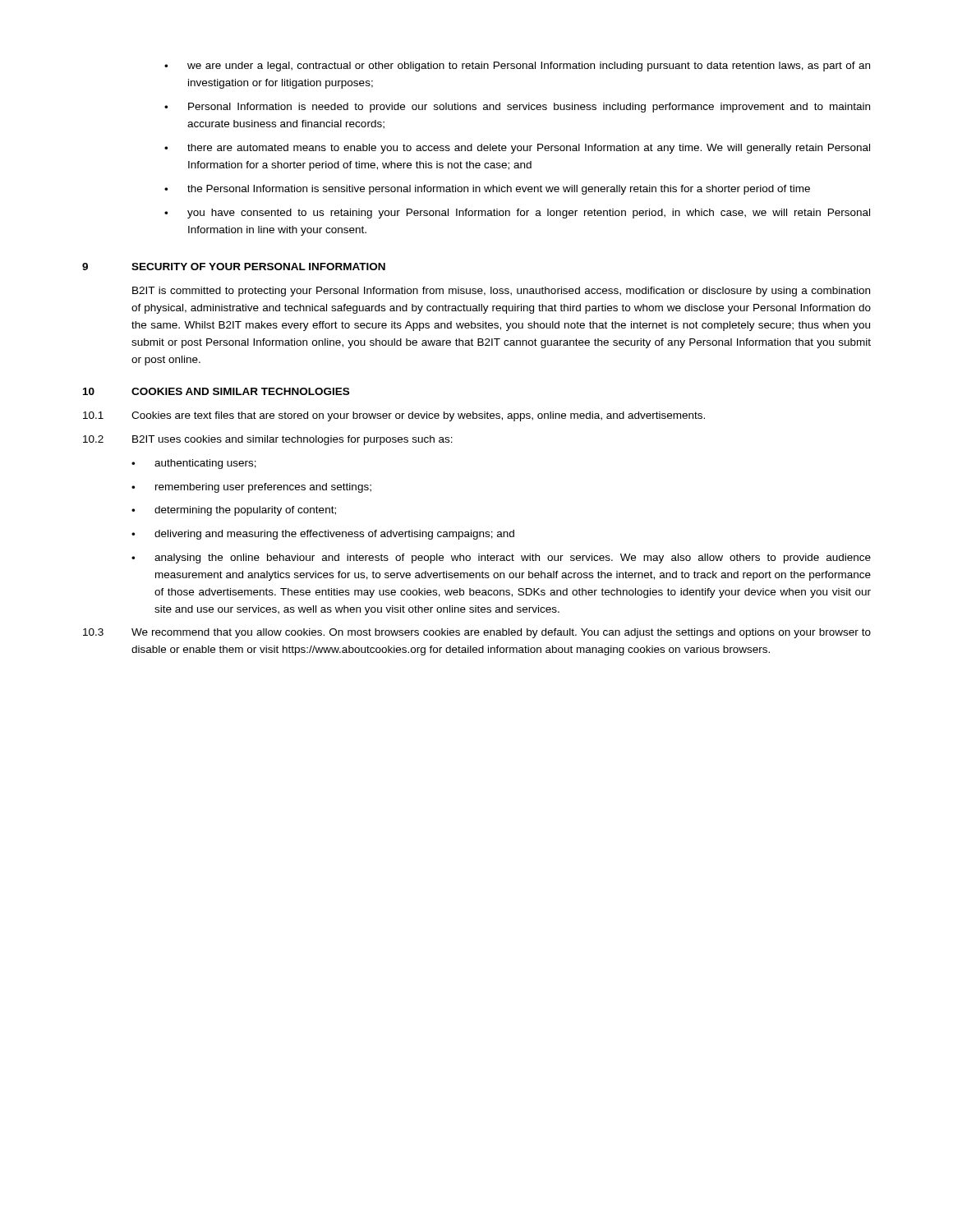Point to the text starting "• Personal Information is needed to provide our"
Screen dimensions: 1232x953
(518, 116)
